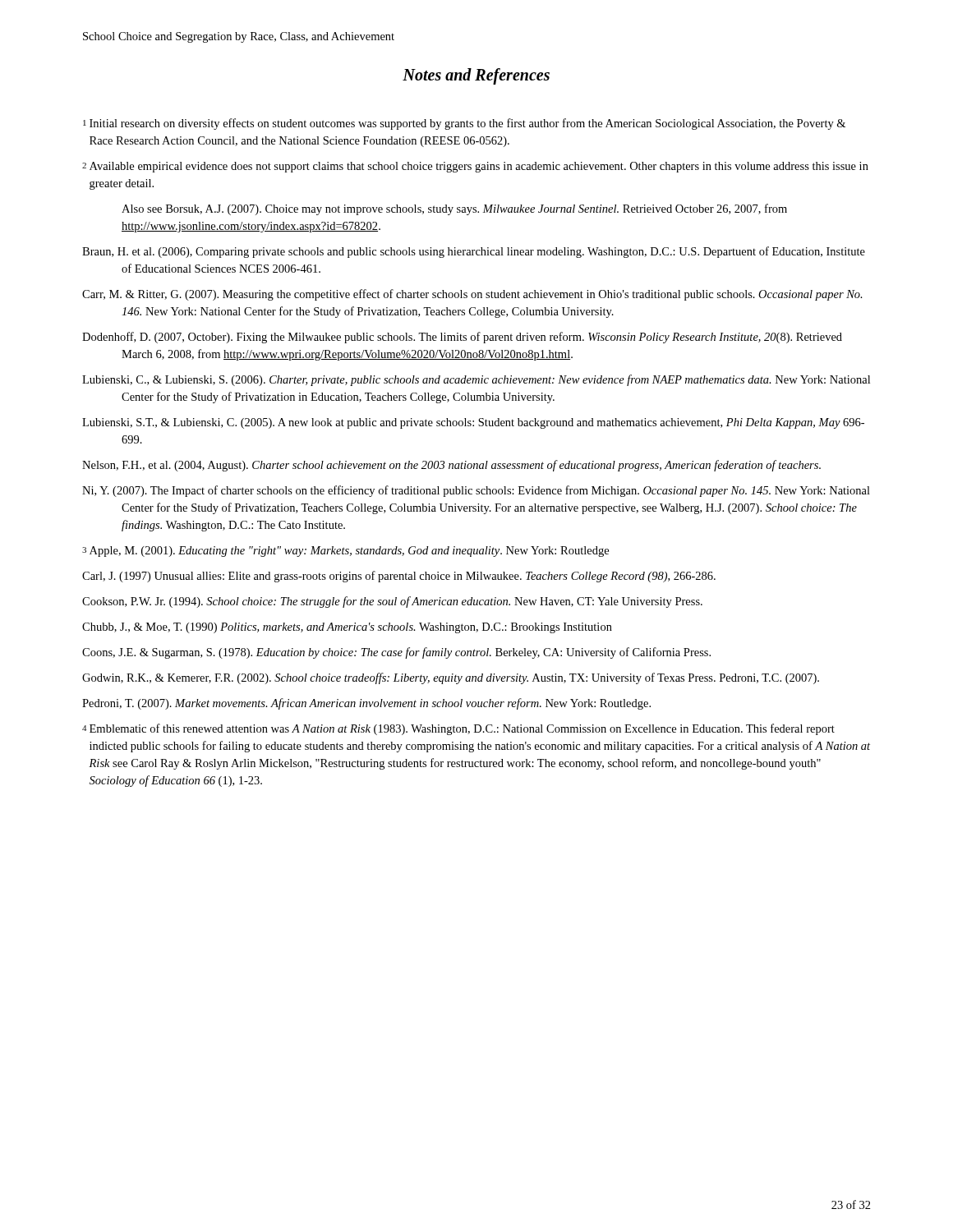Find the element starting "Carr, M. & Ritter, G. (2007)."

(x=473, y=303)
